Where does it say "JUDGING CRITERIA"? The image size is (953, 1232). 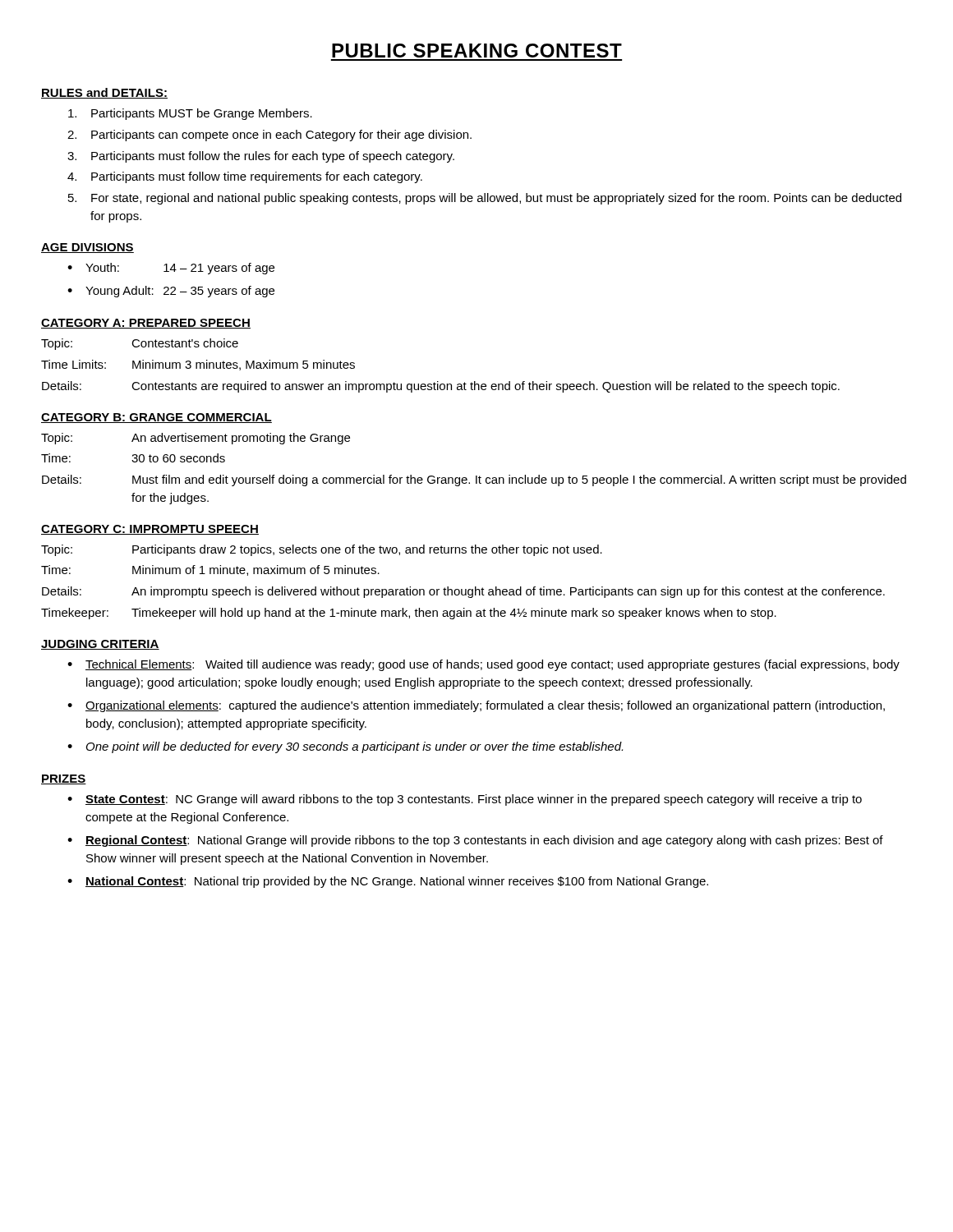click(x=100, y=643)
